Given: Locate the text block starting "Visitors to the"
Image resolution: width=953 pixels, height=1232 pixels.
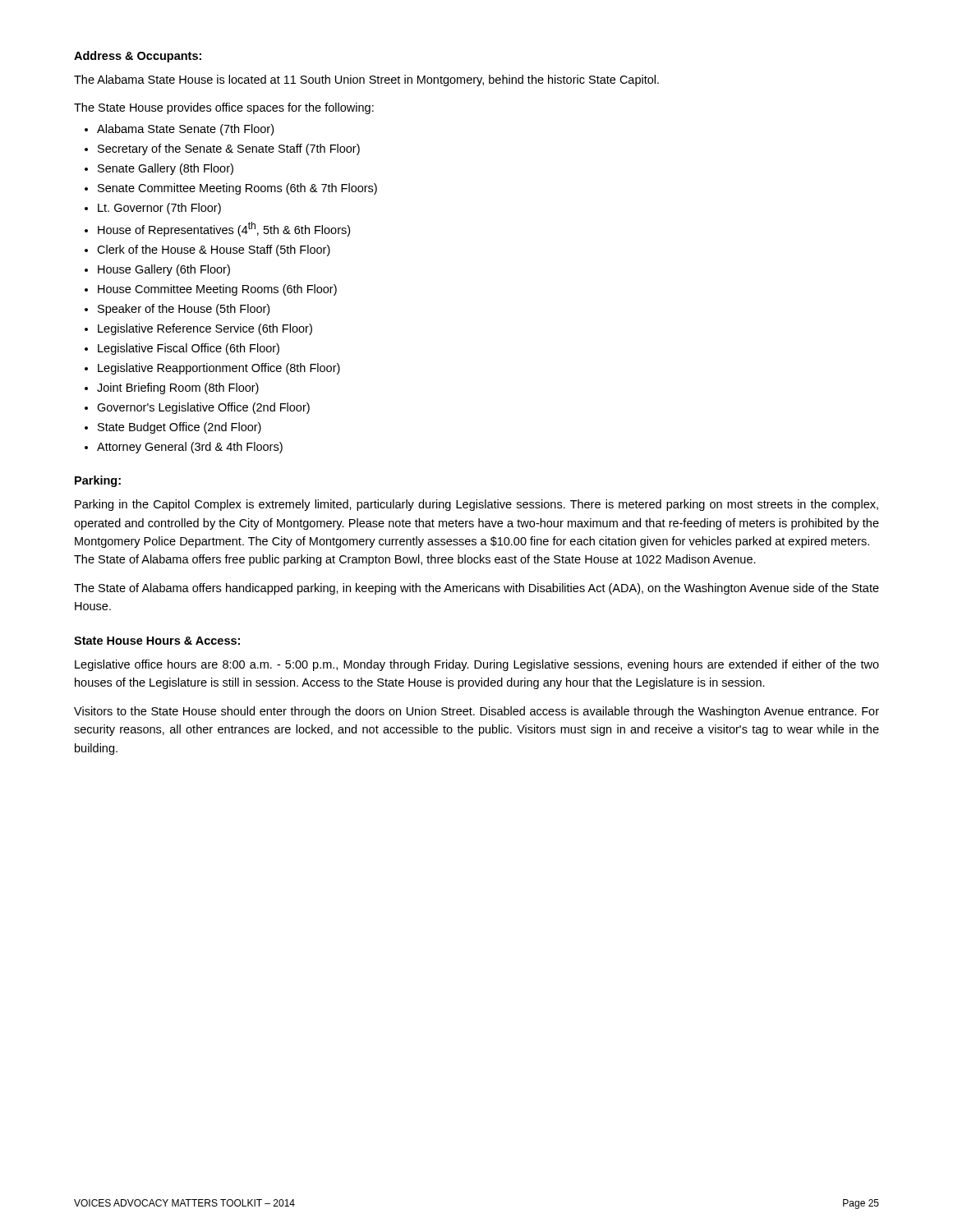Looking at the screenshot, I should (476, 730).
